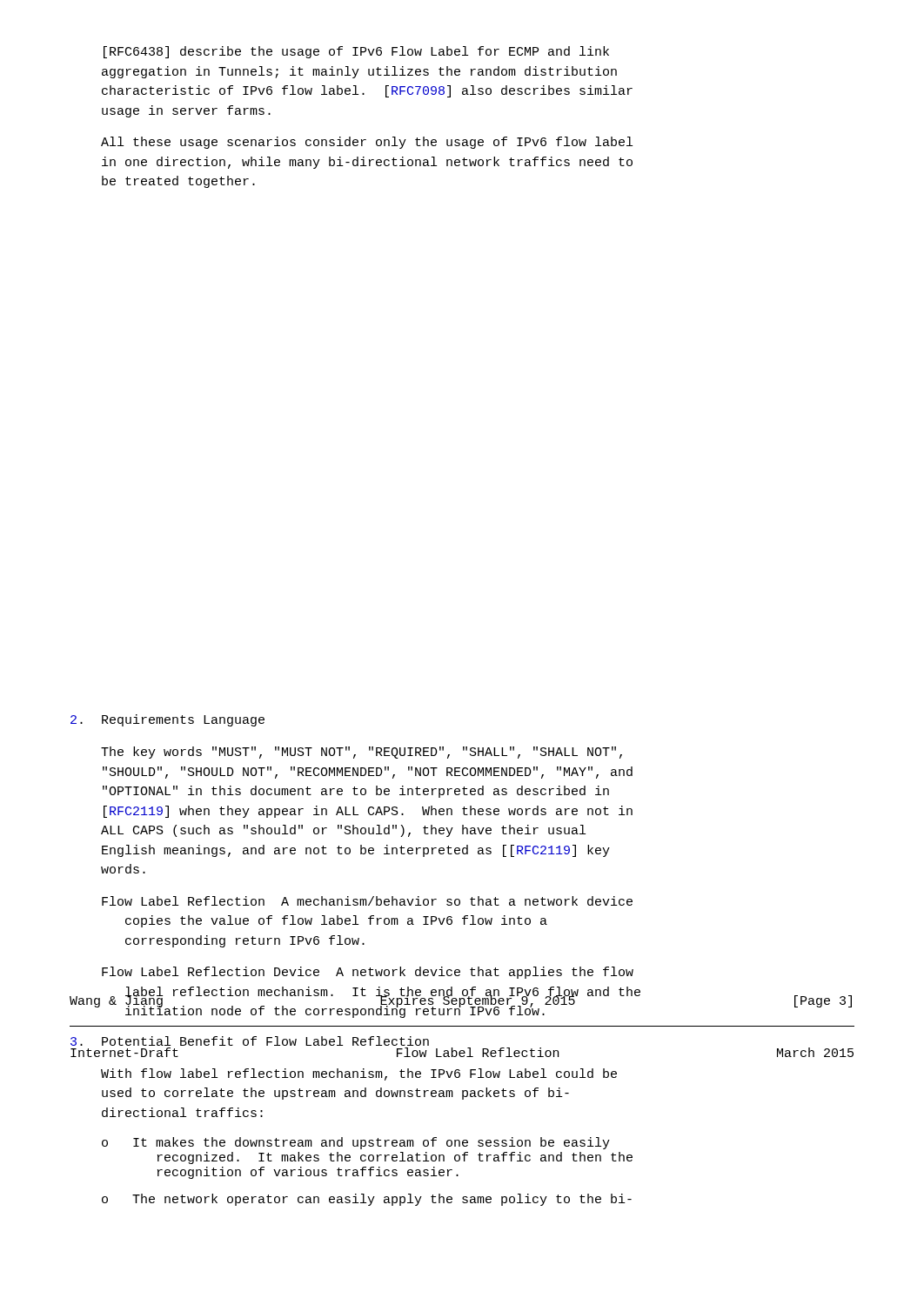Select the text block with the text "The key words "MUST", "MUST"
The image size is (924, 1305).
point(462,812)
